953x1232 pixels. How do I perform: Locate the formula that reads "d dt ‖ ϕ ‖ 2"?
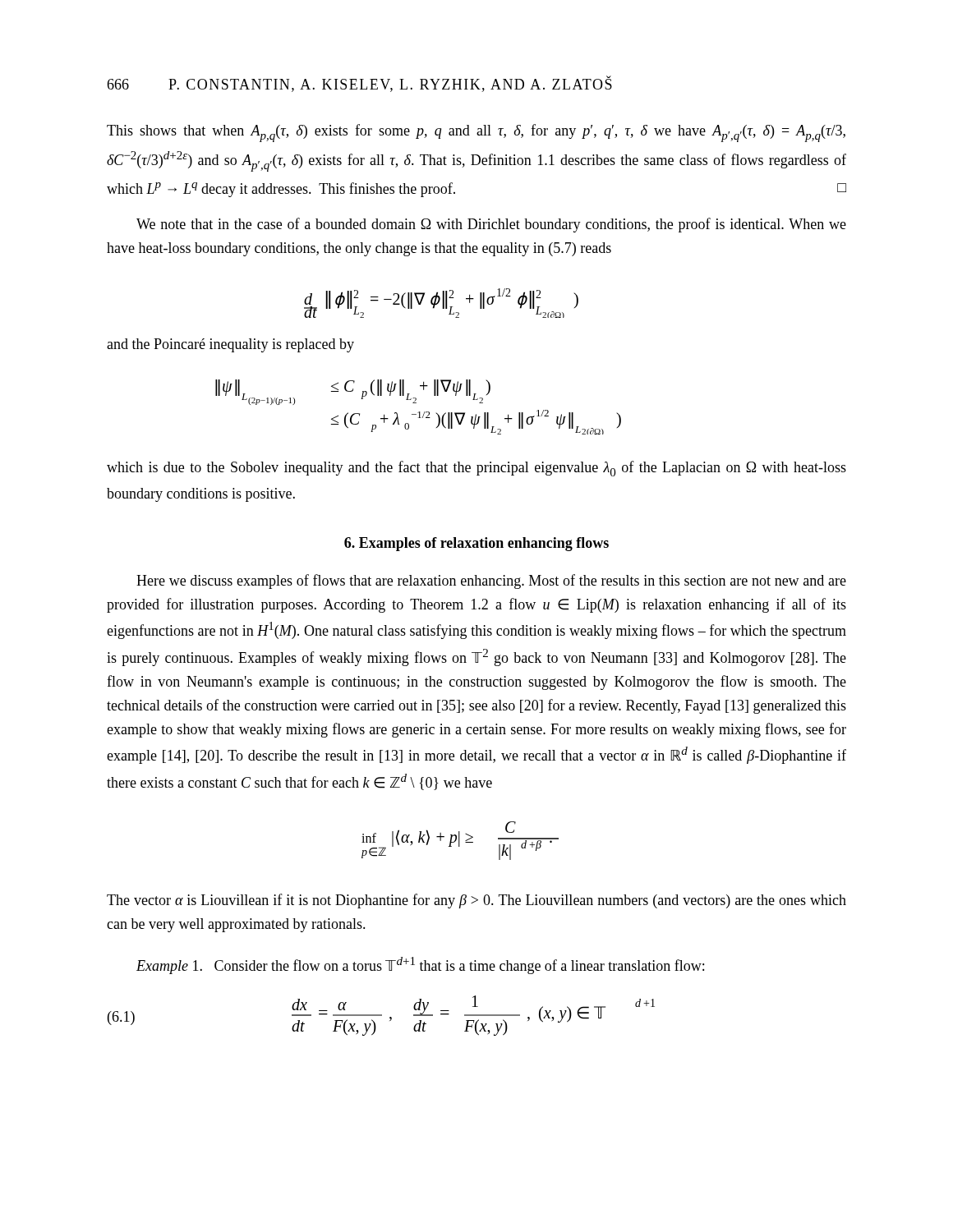tap(476, 297)
